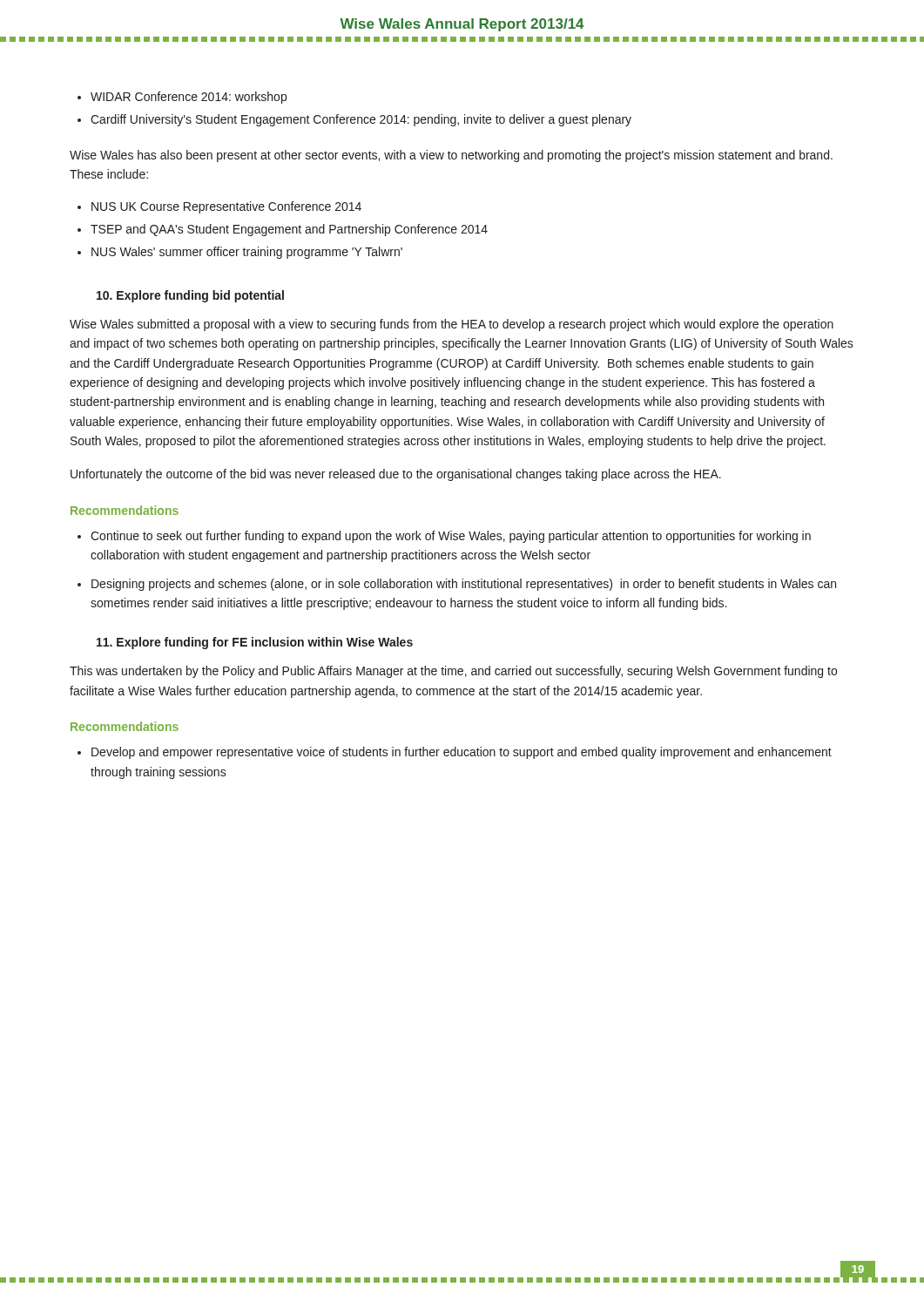Click on the block starting "Cardiff University's Student Engagement Conference 2014: pending, invite"
The height and width of the screenshot is (1307, 924).
pyautogui.click(x=361, y=120)
